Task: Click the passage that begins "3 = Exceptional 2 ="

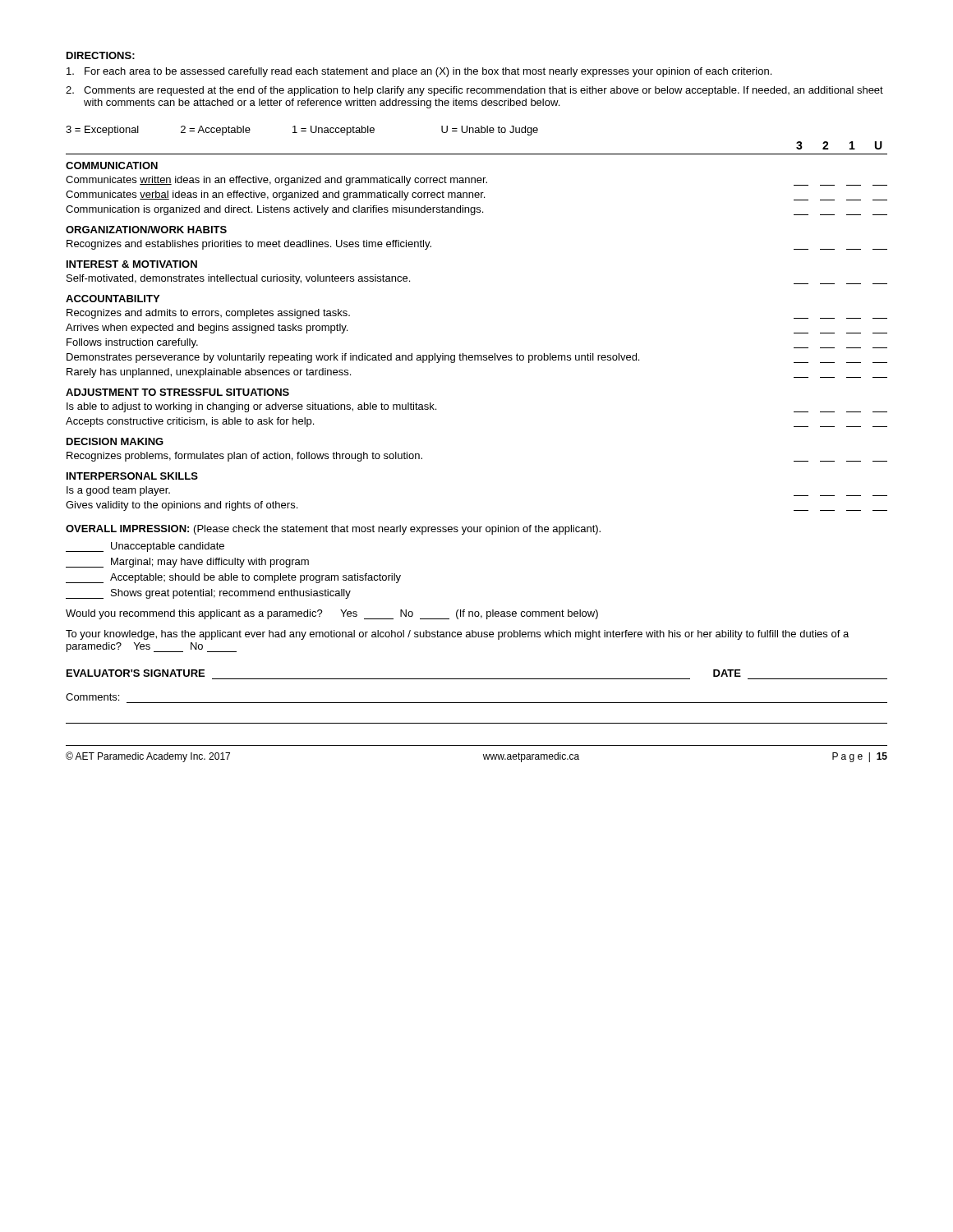Action: tap(302, 129)
